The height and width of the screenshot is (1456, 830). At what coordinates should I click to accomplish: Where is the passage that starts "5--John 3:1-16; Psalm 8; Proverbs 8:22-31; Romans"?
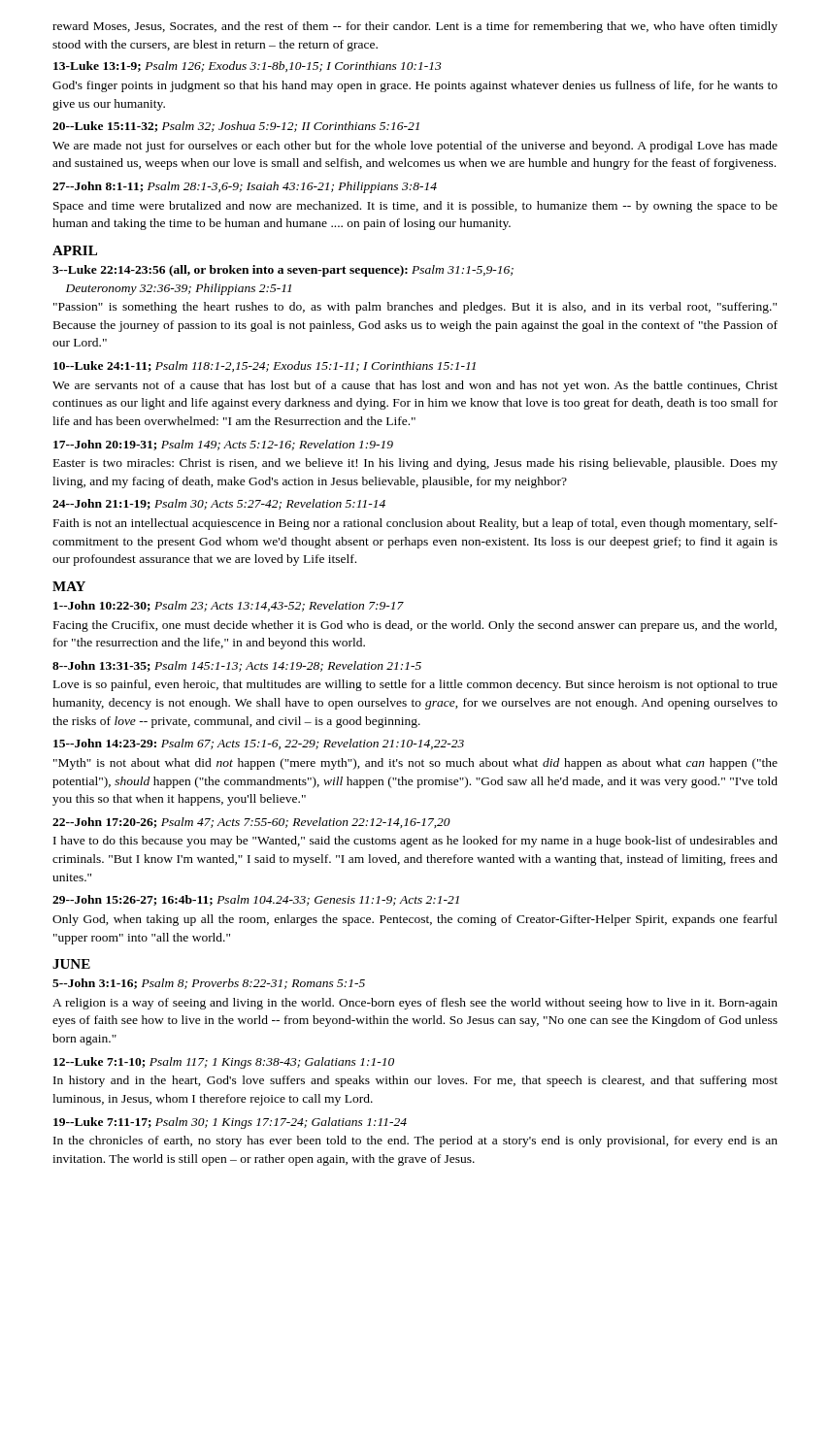[x=415, y=1011]
